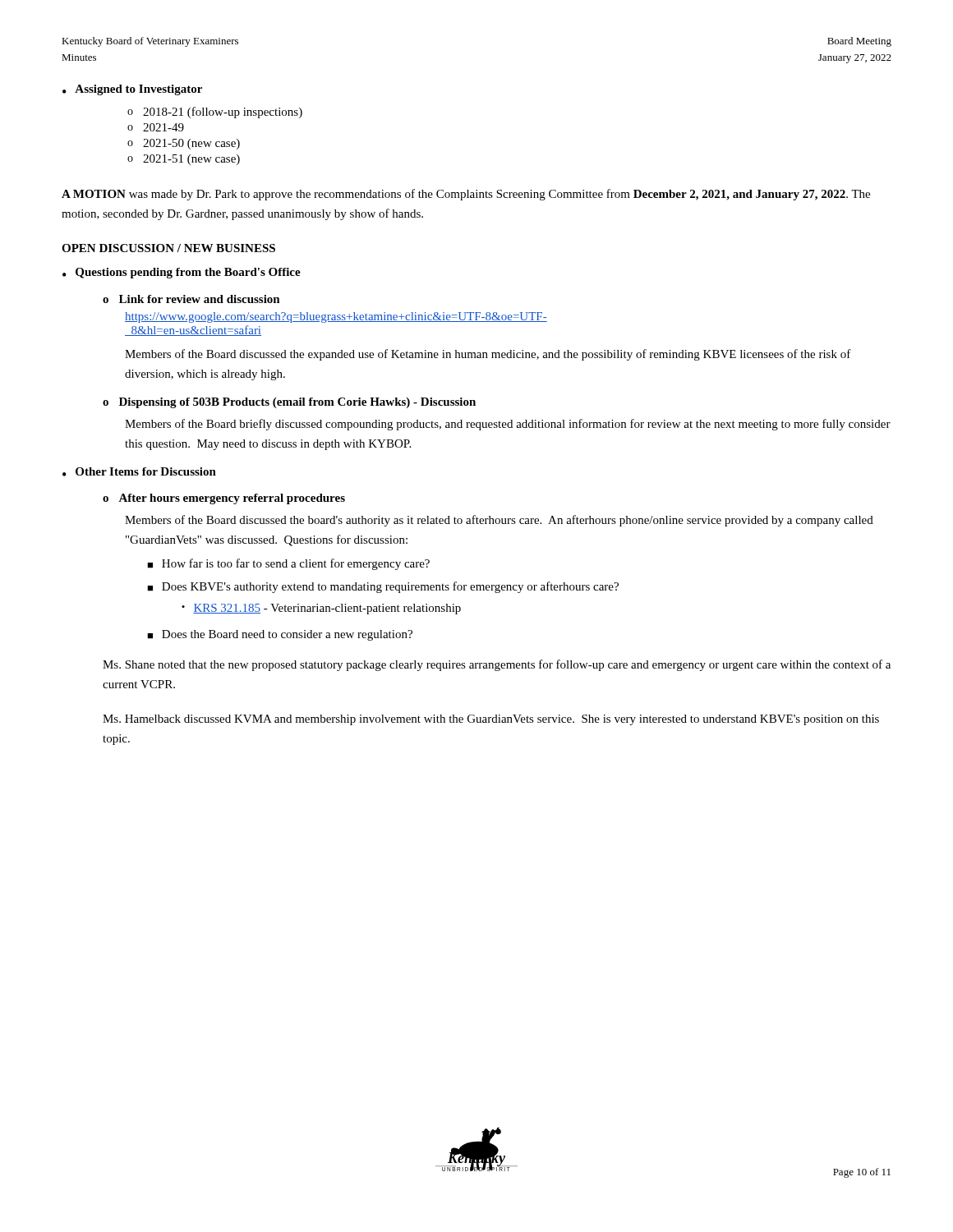Locate the text starting "Ms. Hamelback discussed KVMA"
Screen dimensions: 1232x953
tap(491, 729)
